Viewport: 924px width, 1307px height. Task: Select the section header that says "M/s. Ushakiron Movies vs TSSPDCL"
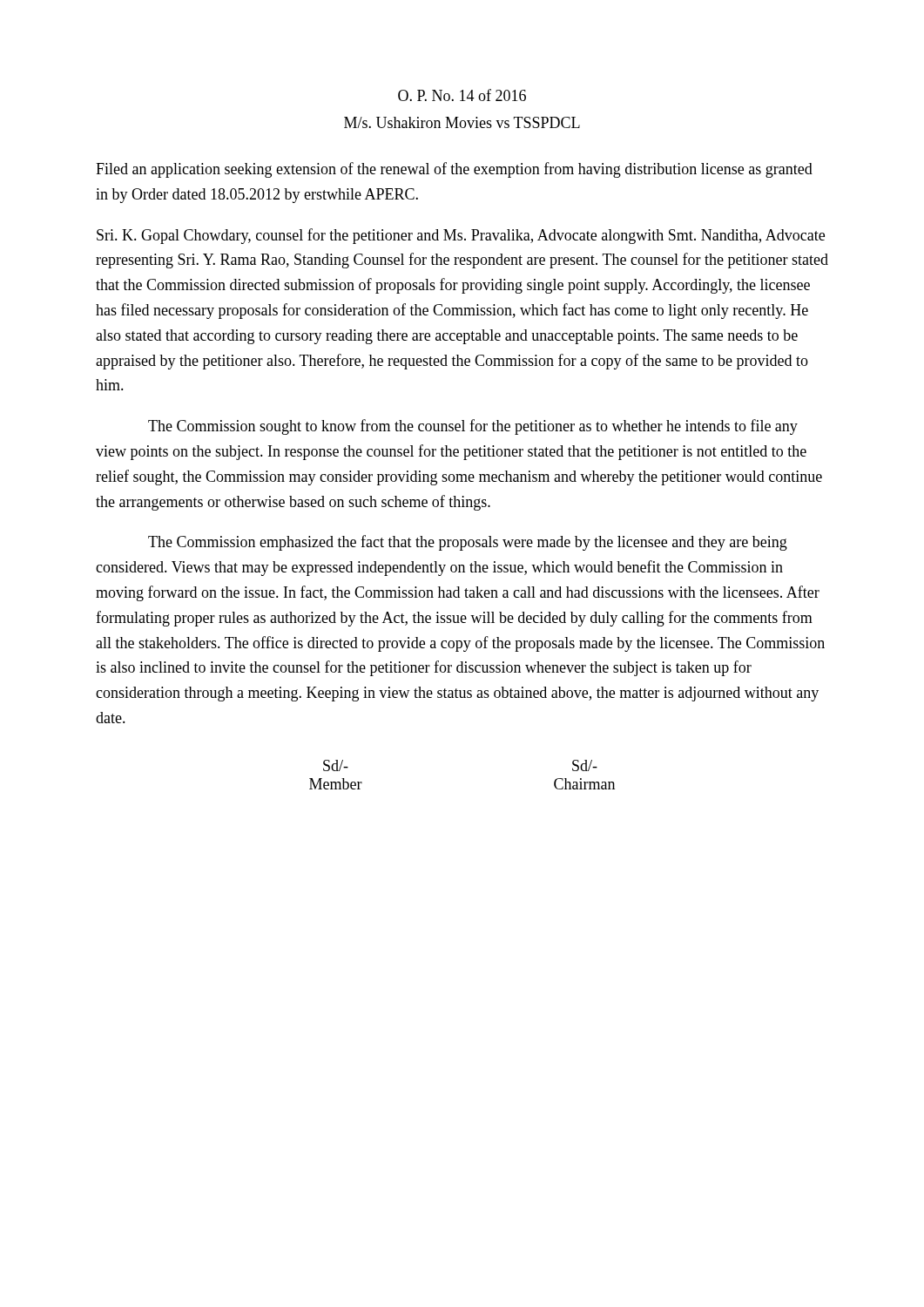point(462,123)
